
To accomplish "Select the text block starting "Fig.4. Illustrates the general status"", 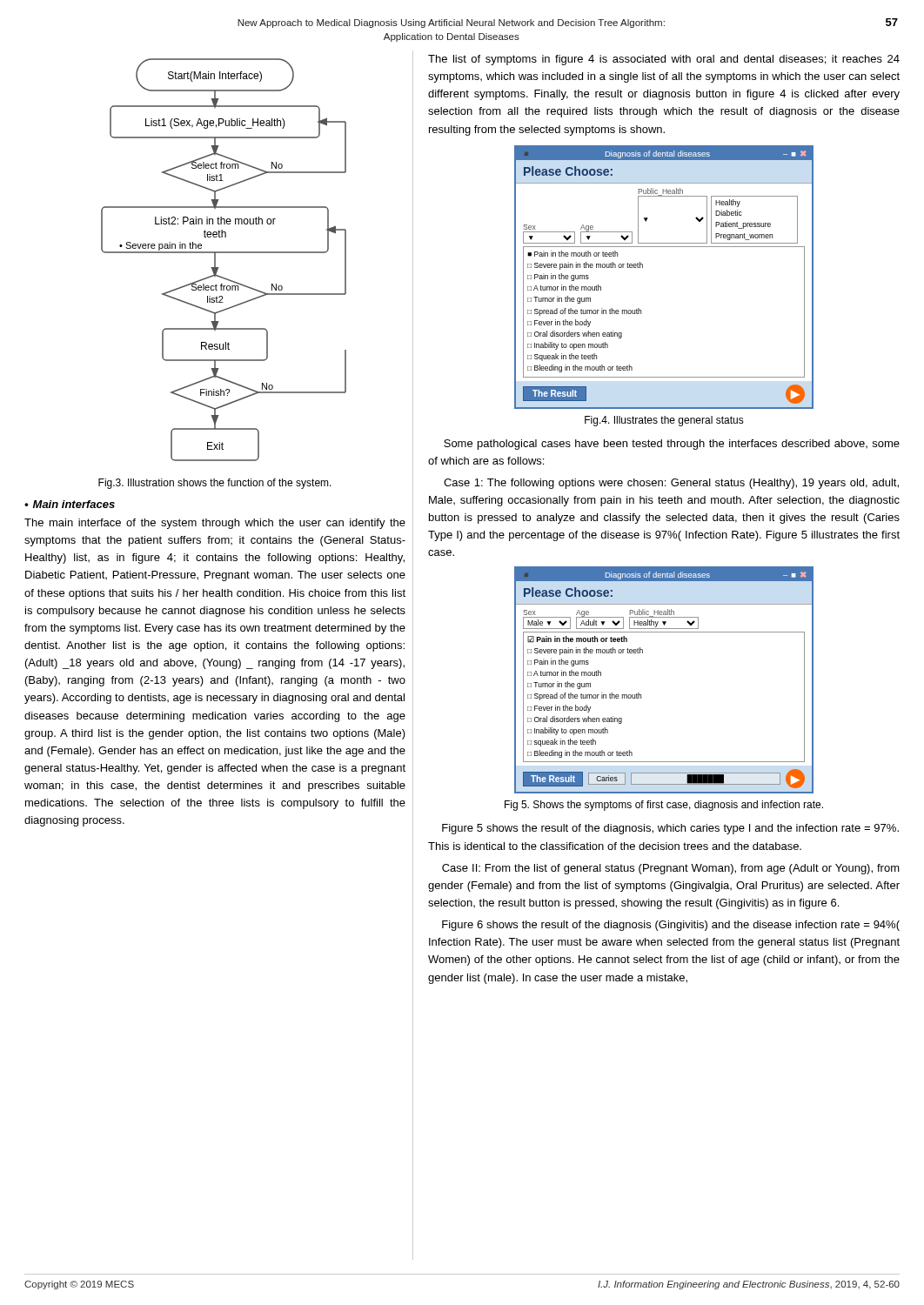I will pyautogui.click(x=664, y=420).
